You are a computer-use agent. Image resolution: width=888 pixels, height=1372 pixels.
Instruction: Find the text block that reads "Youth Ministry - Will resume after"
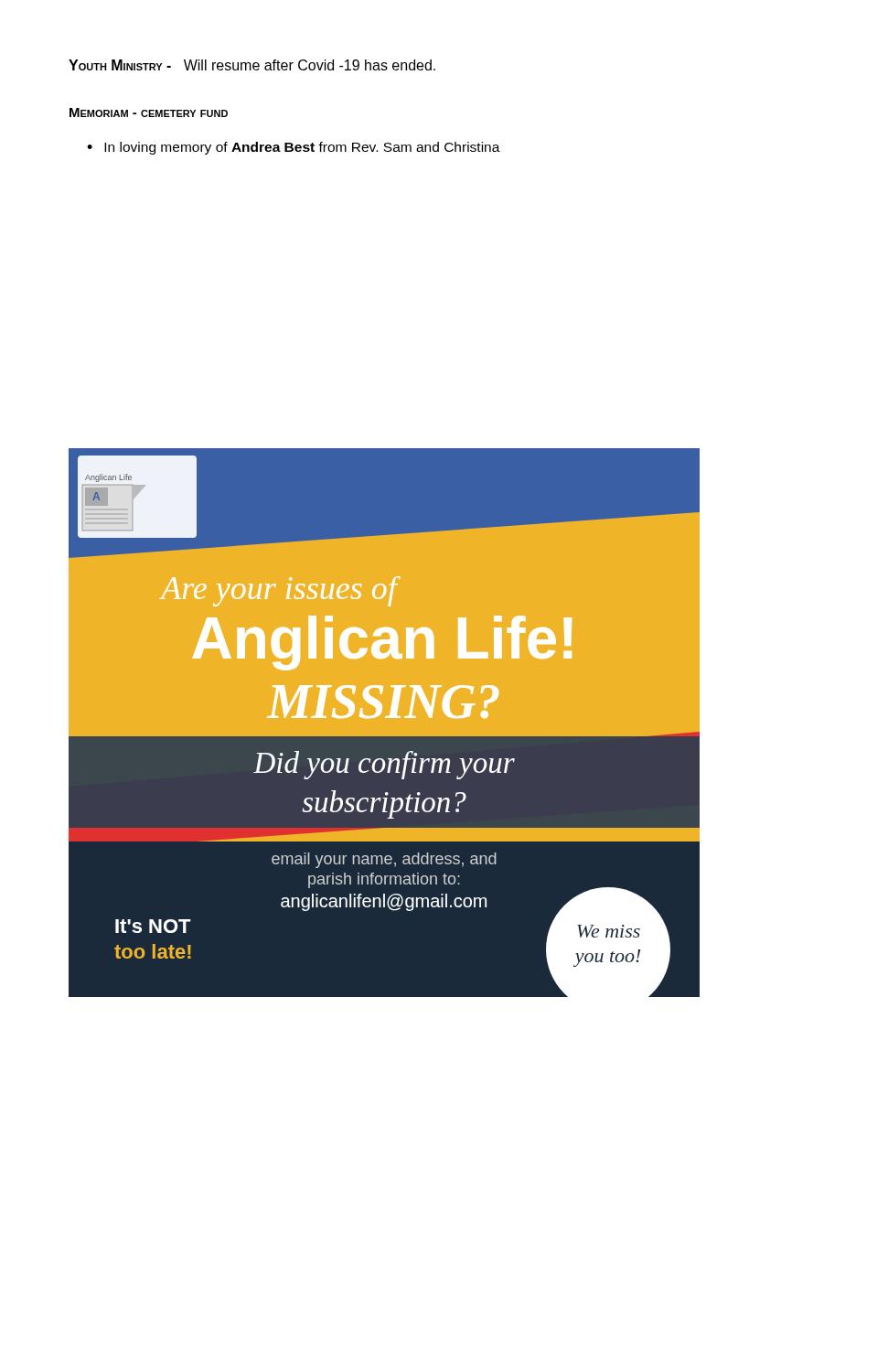pos(253,65)
